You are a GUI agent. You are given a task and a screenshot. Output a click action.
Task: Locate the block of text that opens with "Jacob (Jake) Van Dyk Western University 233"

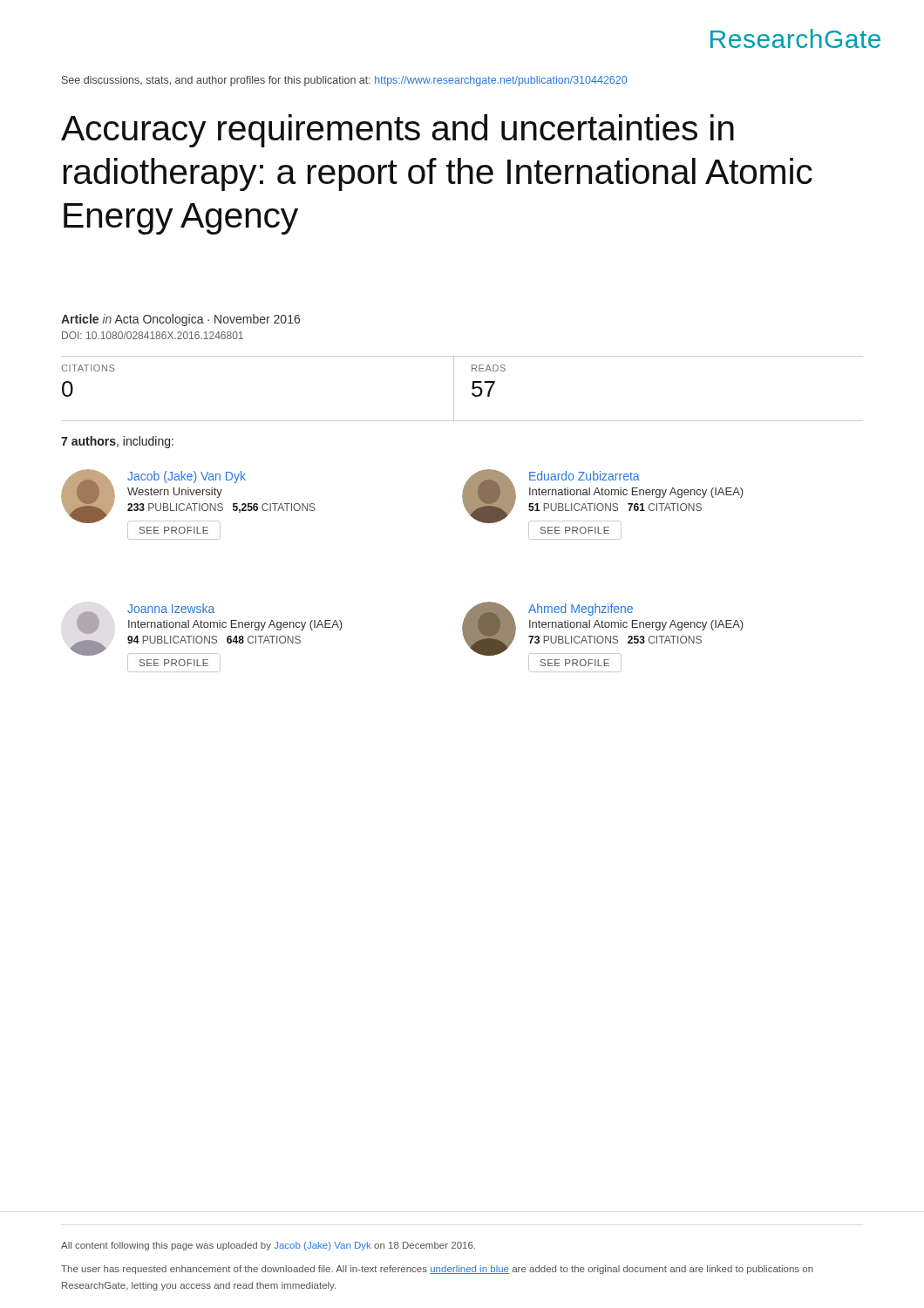coord(188,504)
